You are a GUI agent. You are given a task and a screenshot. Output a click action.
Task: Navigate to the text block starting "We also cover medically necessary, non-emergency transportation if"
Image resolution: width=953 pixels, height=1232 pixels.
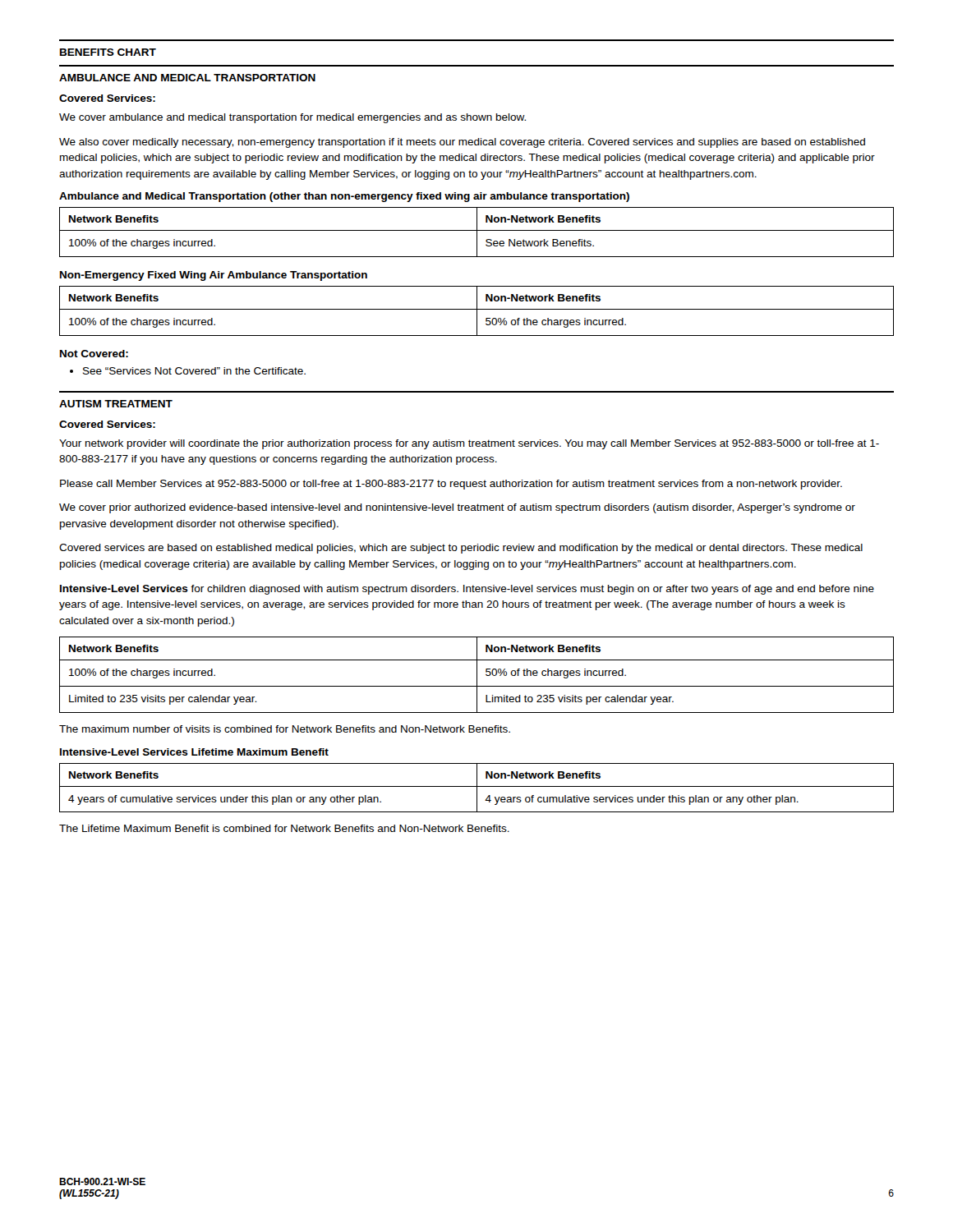click(467, 157)
